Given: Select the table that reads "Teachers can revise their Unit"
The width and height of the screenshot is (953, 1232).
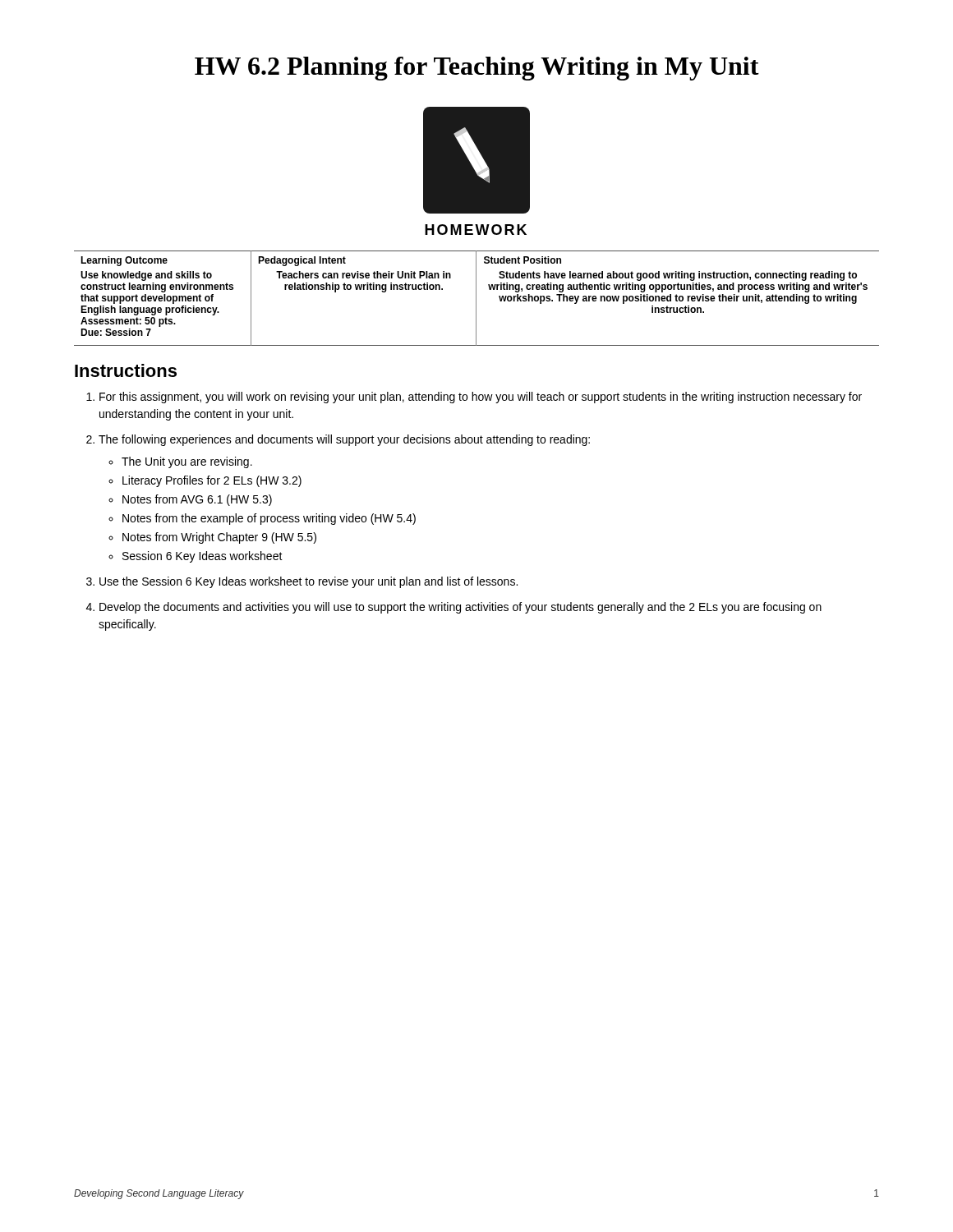Looking at the screenshot, I should click(476, 298).
